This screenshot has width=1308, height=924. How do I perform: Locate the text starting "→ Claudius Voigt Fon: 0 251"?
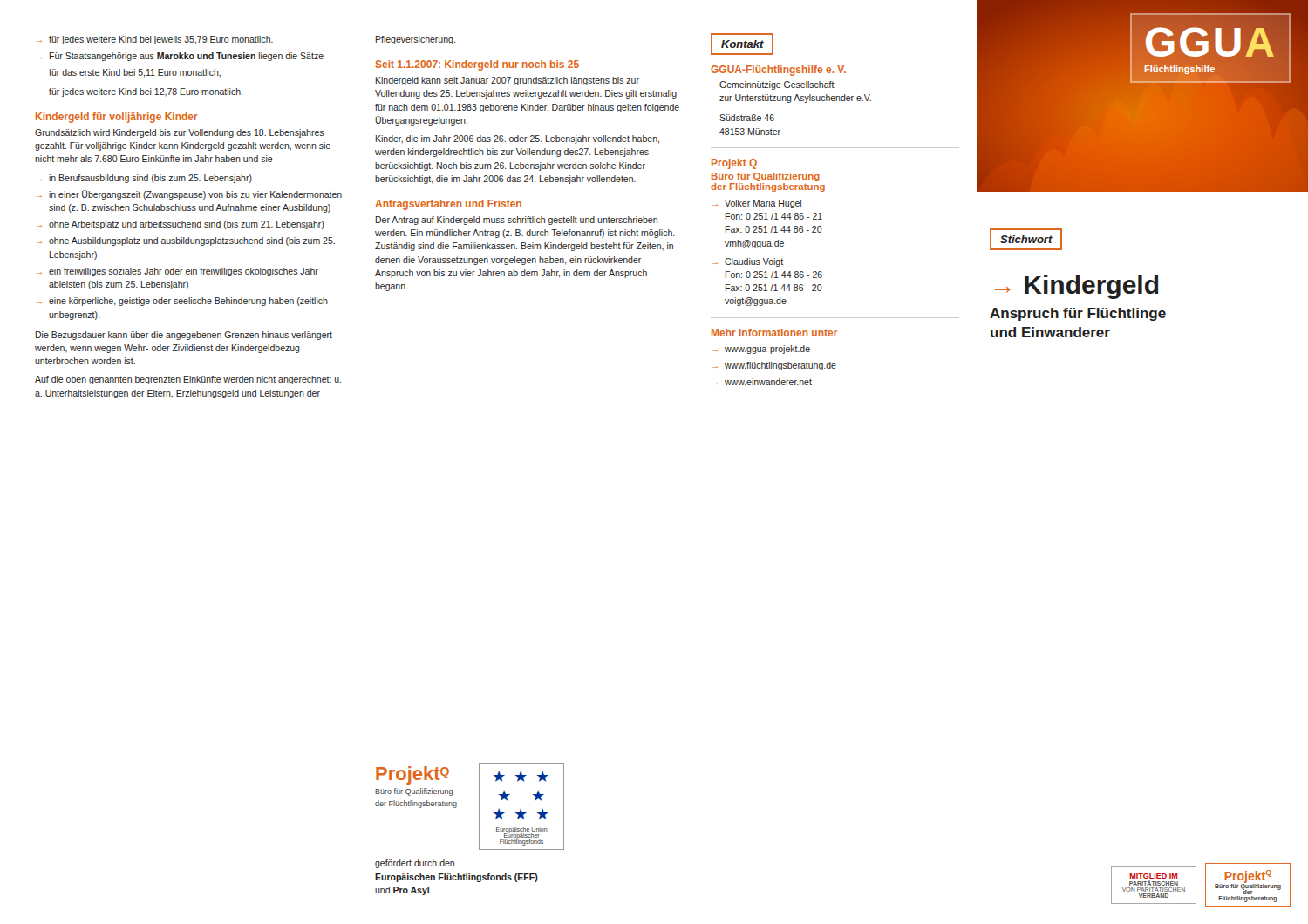(766, 281)
